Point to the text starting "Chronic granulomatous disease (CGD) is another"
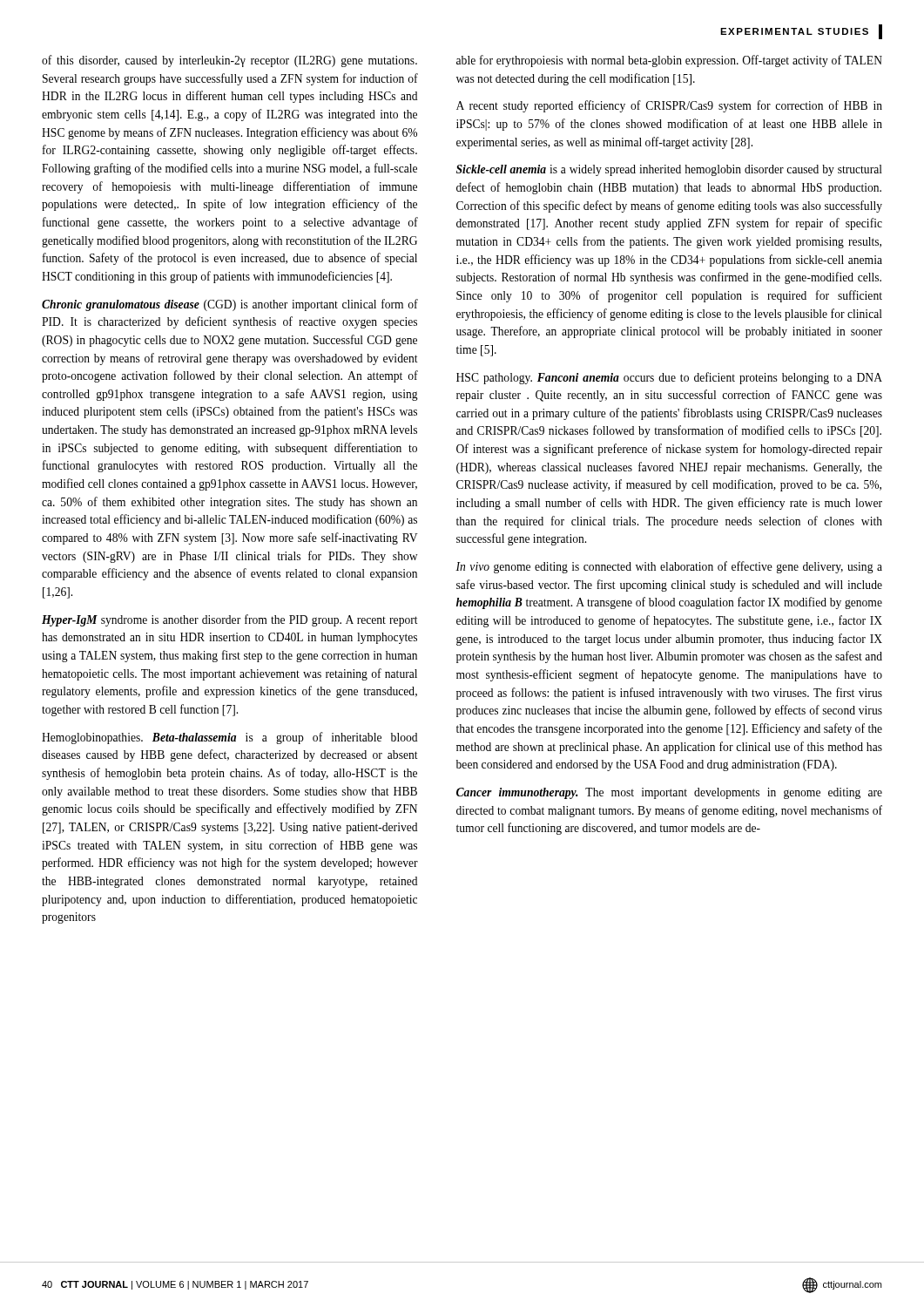The height and width of the screenshot is (1307, 924). click(230, 449)
